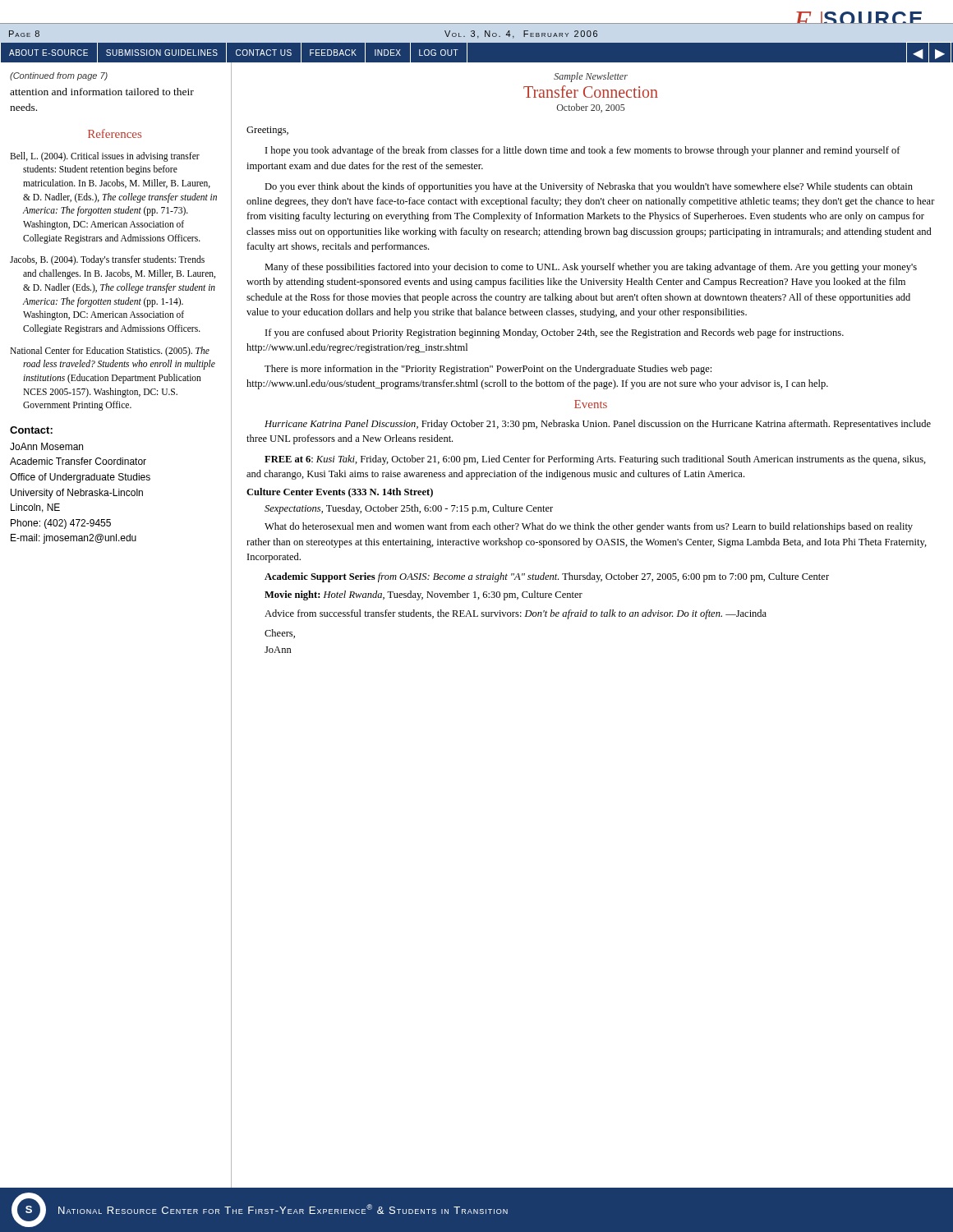Click the passage that begins "Jacobs, B. (2004). Today's transfer students: Trends and"
This screenshot has height=1232, width=953.
(x=113, y=294)
